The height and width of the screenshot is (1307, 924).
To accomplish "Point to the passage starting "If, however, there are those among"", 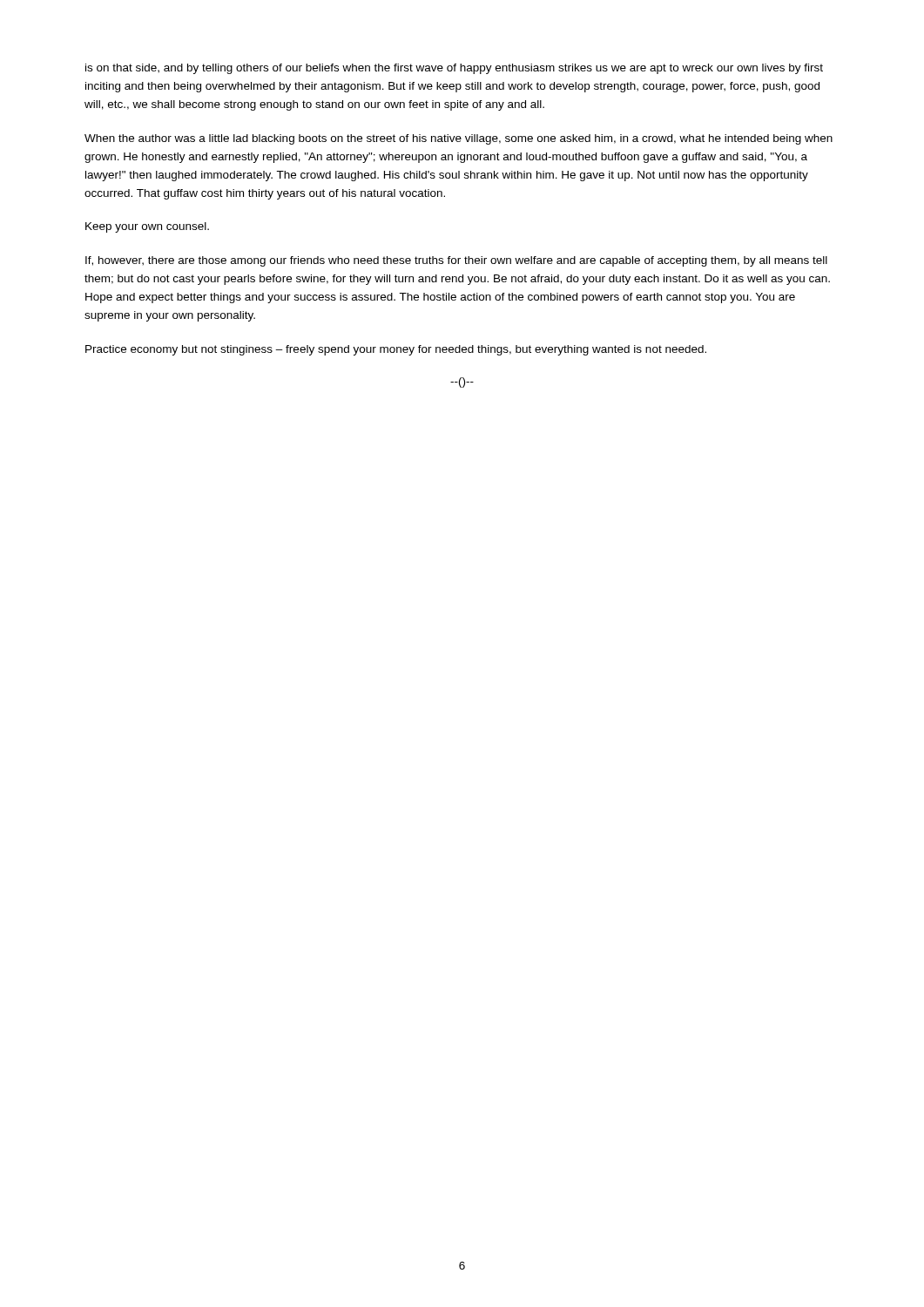I will point(458,288).
